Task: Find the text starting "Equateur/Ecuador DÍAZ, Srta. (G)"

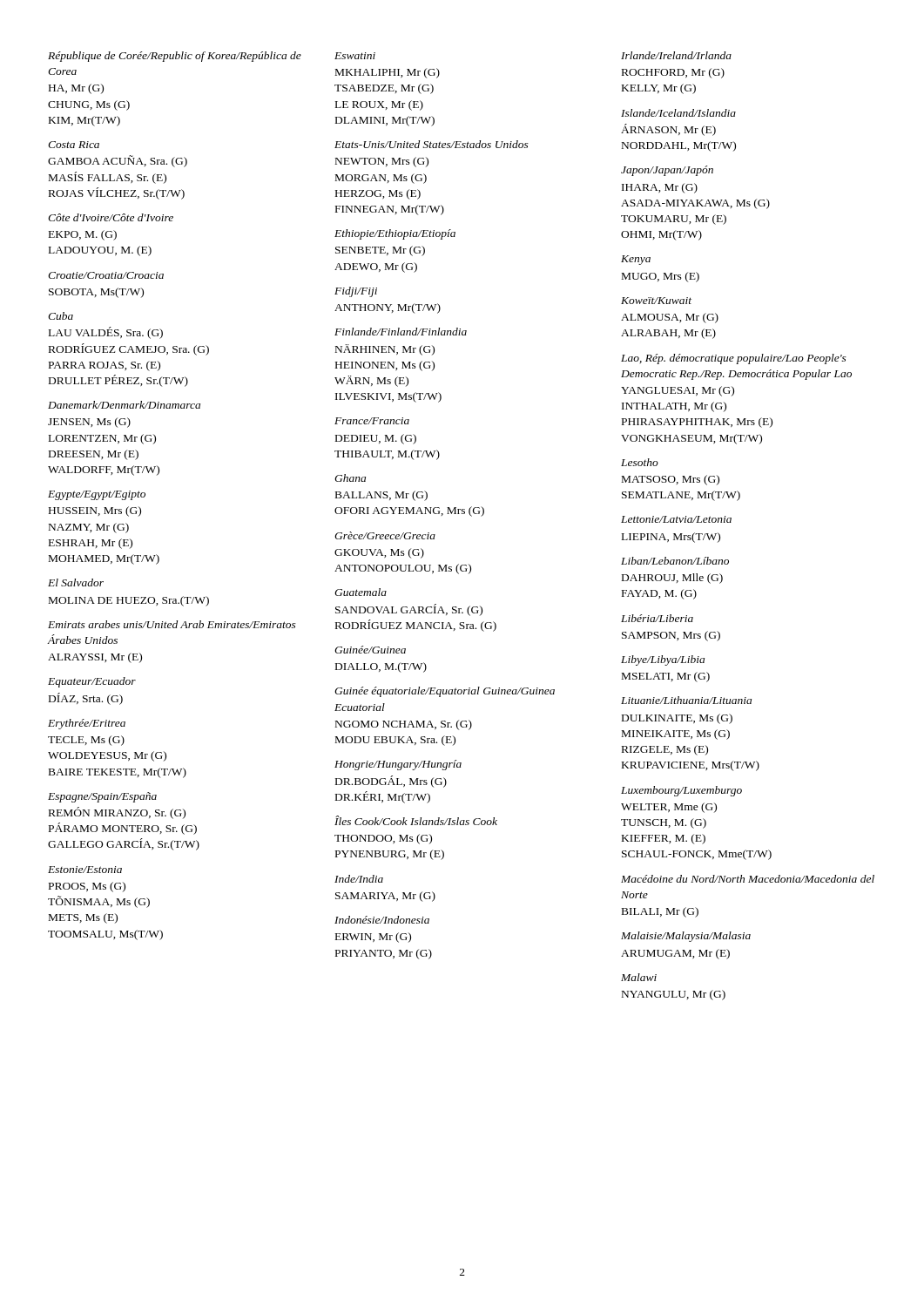Action: pos(92,682)
